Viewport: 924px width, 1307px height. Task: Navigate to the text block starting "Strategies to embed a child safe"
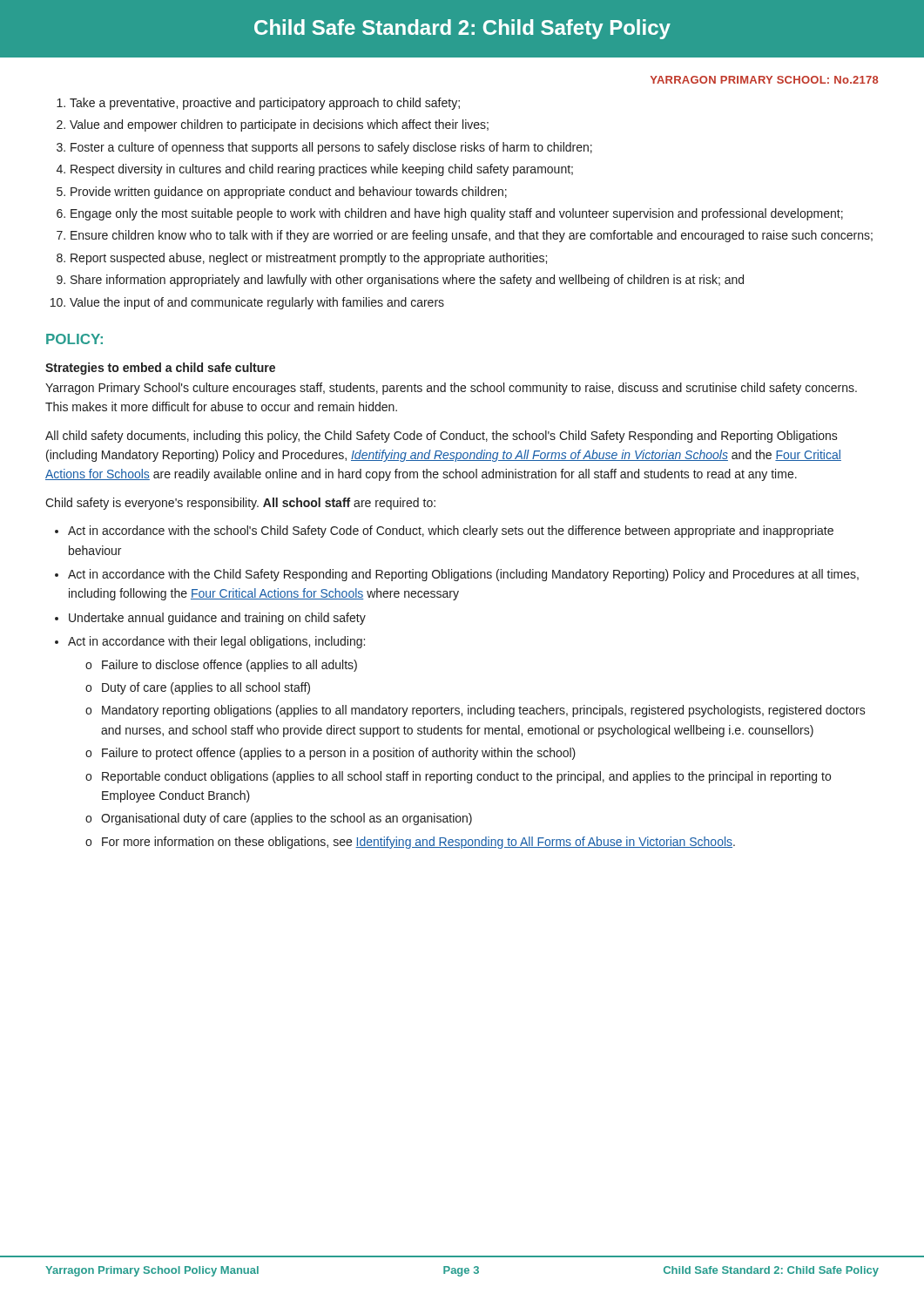click(x=160, y=368)
